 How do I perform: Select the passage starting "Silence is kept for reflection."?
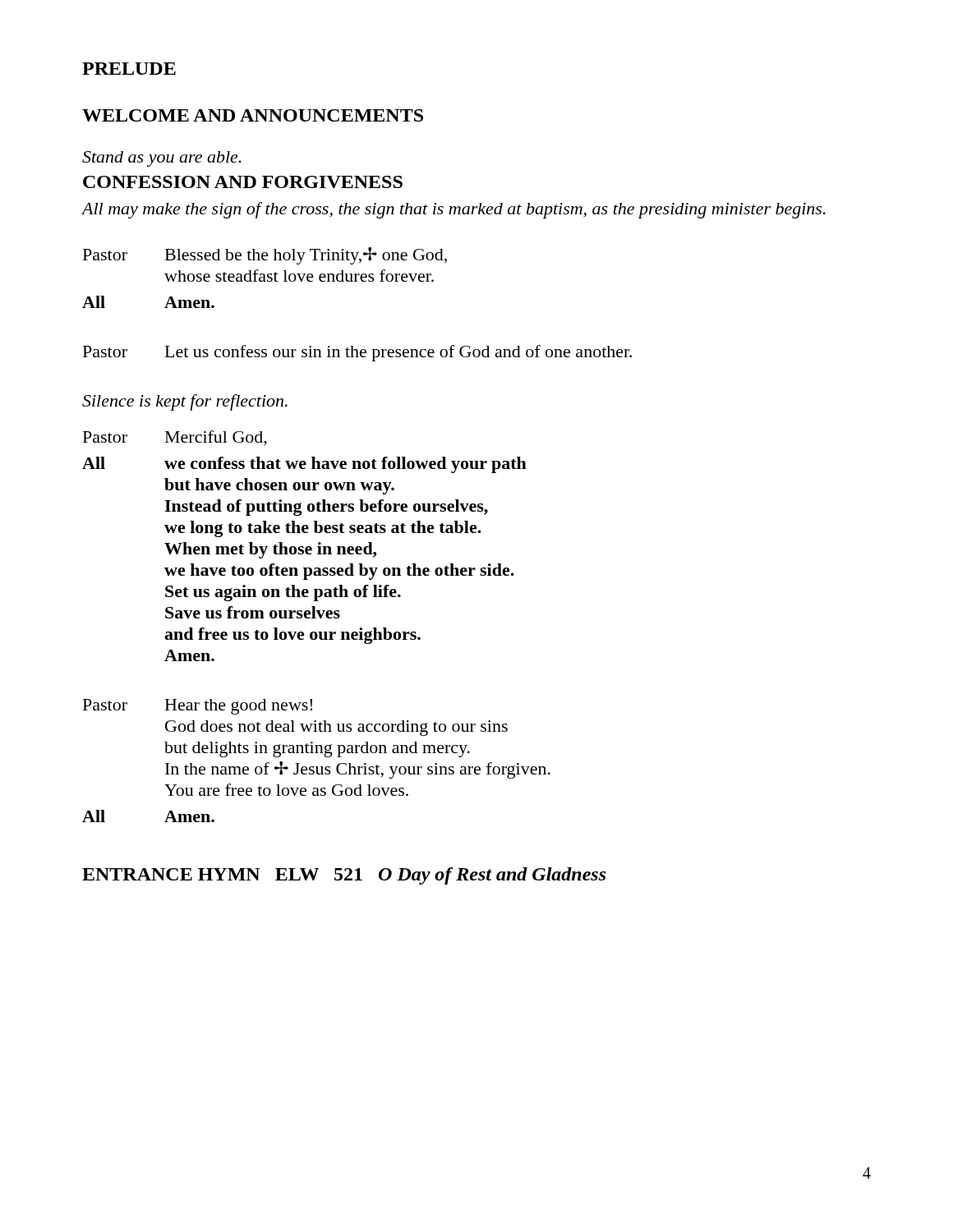185,400
